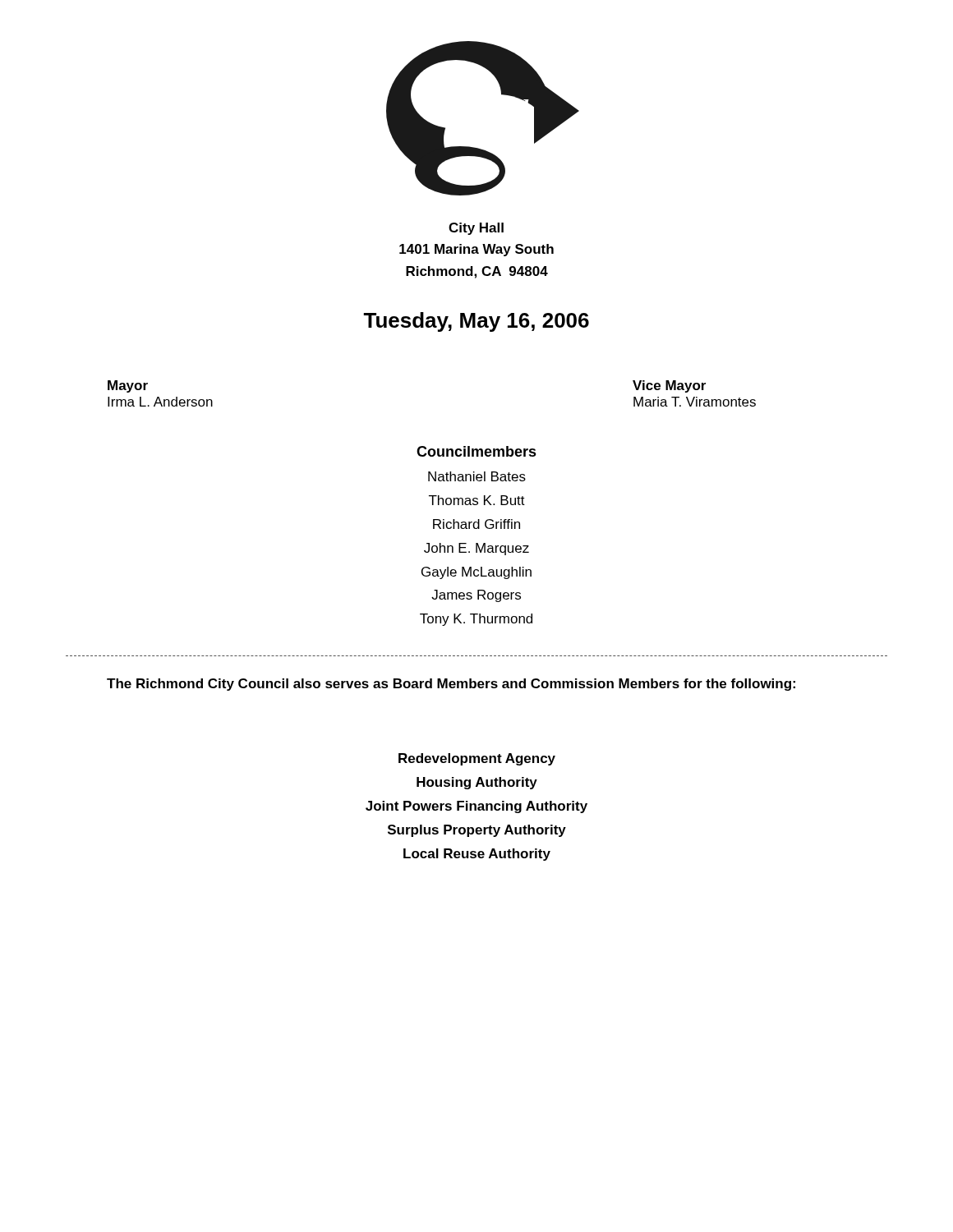
Task: Click on the list item that reads "Gayle McLaughlin"
Action: click(476, 572)
